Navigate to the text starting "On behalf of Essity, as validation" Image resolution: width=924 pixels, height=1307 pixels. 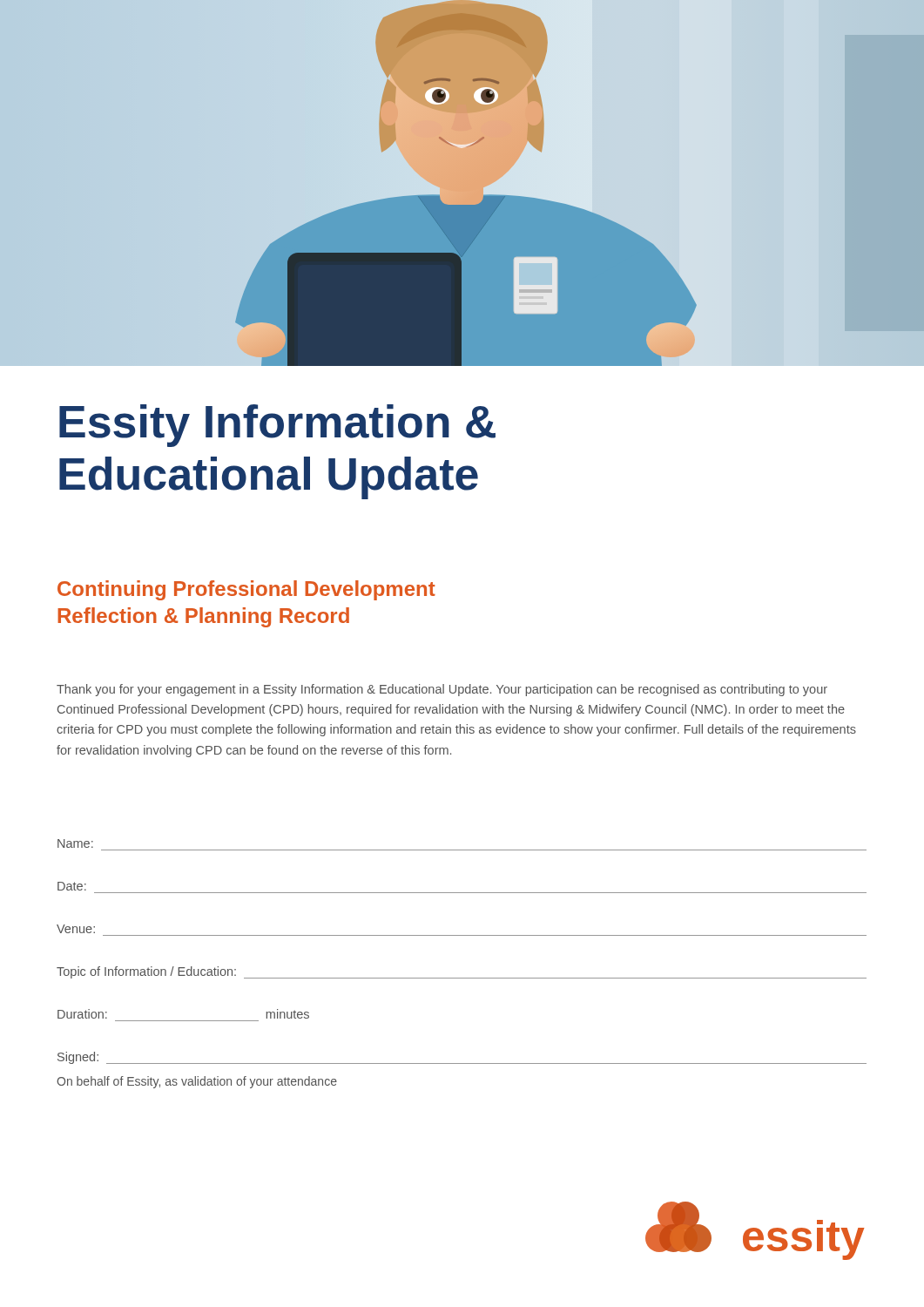[197, 1081]
